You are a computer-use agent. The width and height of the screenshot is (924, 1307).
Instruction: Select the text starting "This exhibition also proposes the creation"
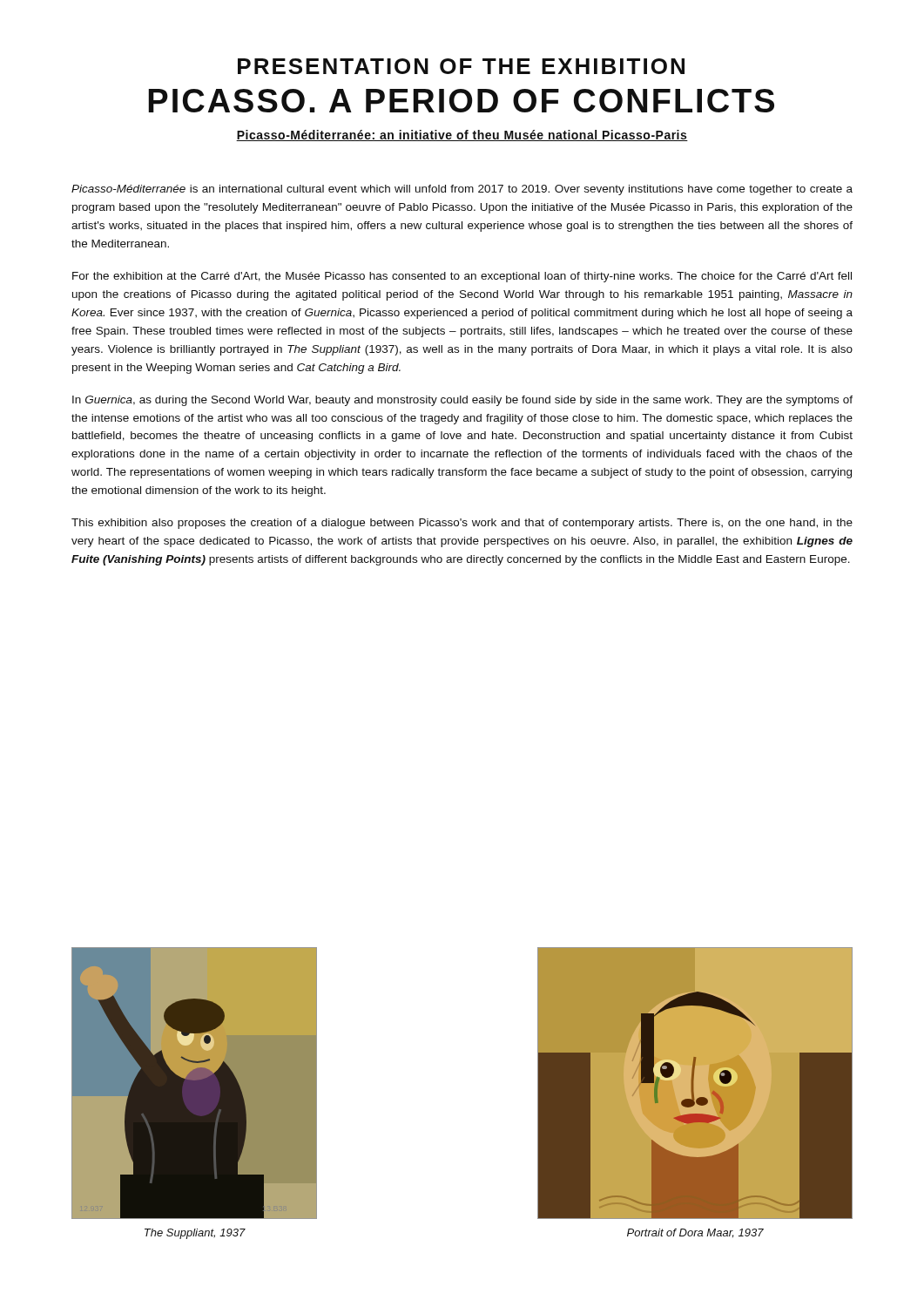462,541
